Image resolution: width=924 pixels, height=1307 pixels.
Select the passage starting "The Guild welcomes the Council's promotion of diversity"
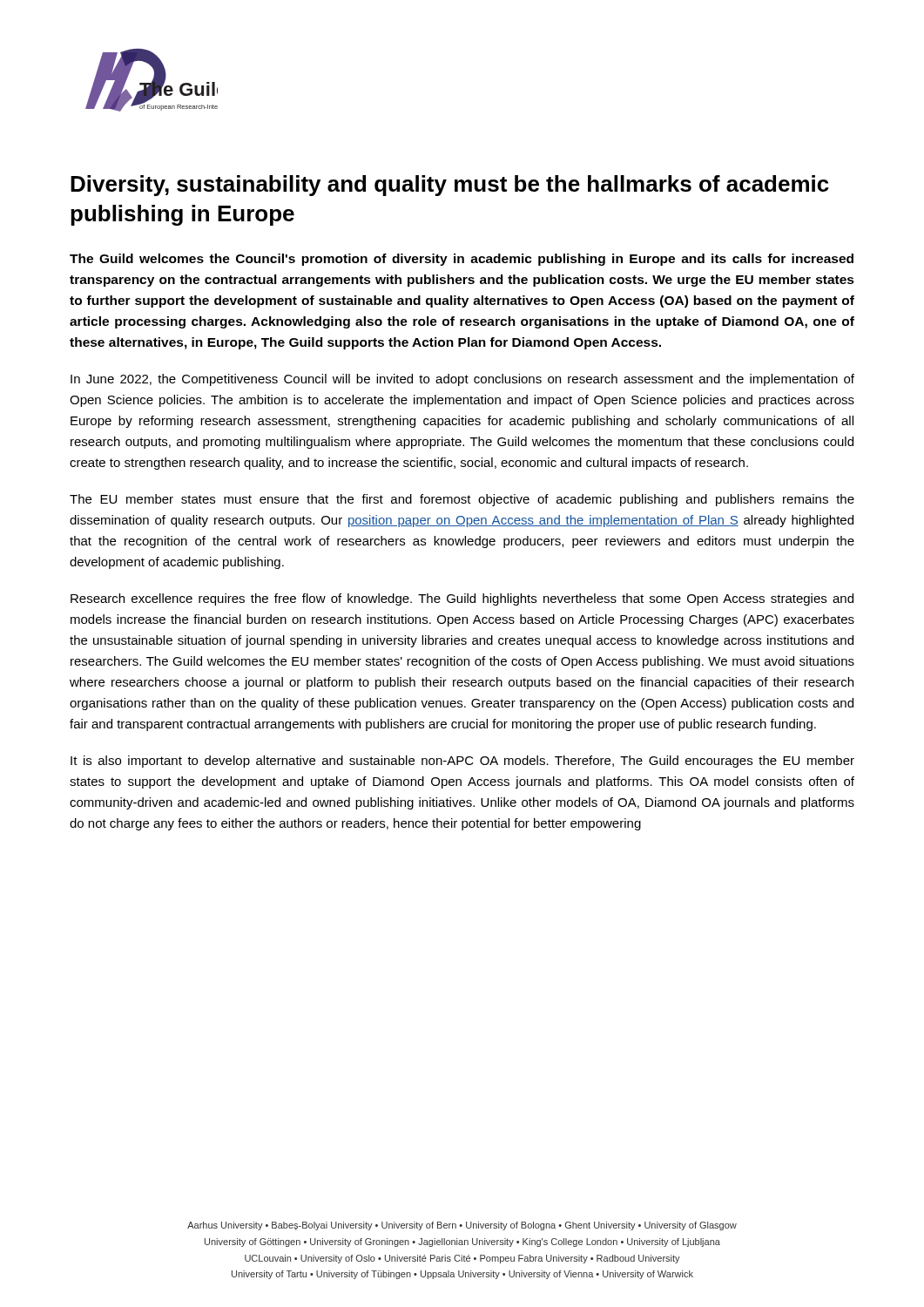click(x=462, y=300)
